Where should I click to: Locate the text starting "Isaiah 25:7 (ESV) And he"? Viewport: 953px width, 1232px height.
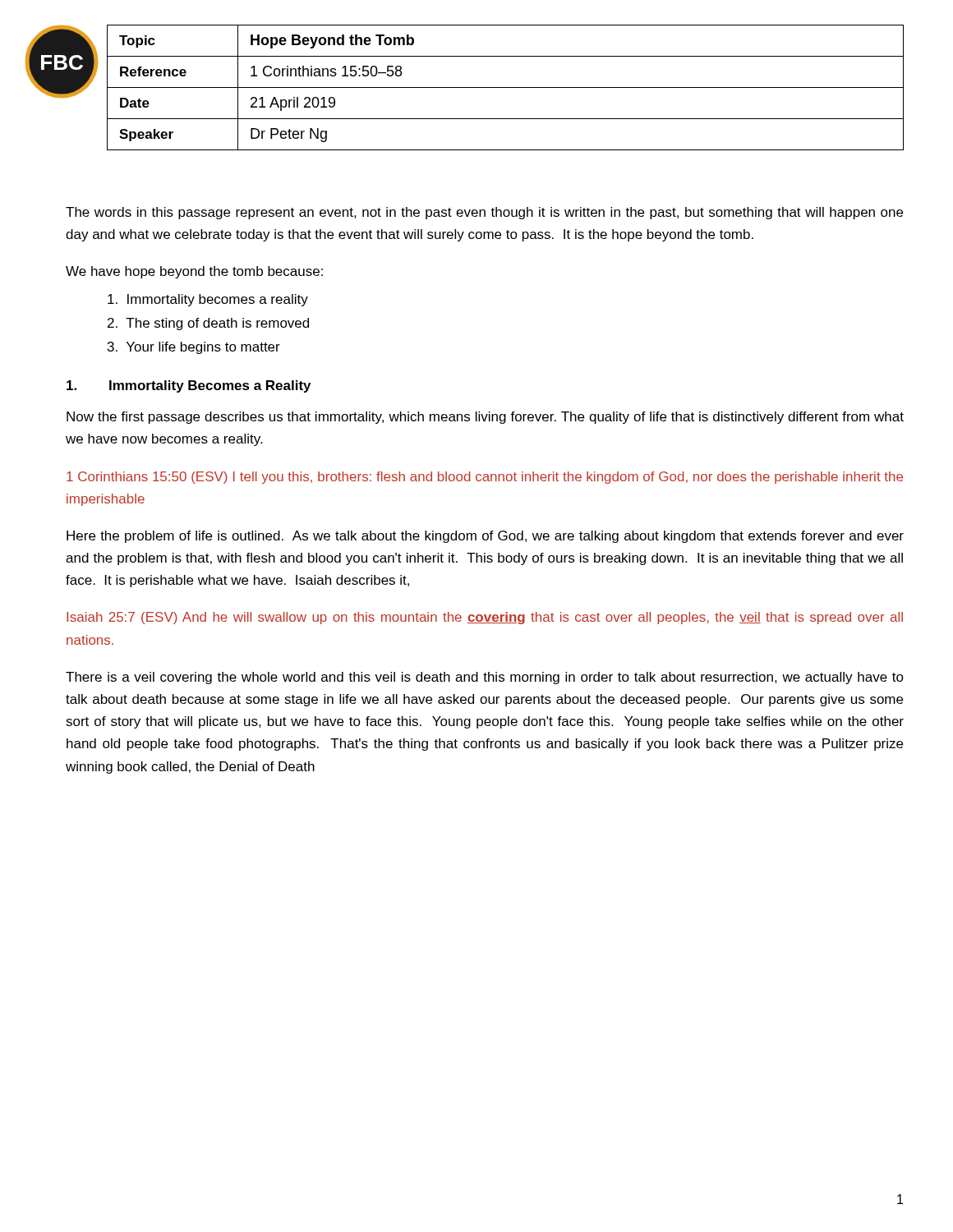pos(485,629)
